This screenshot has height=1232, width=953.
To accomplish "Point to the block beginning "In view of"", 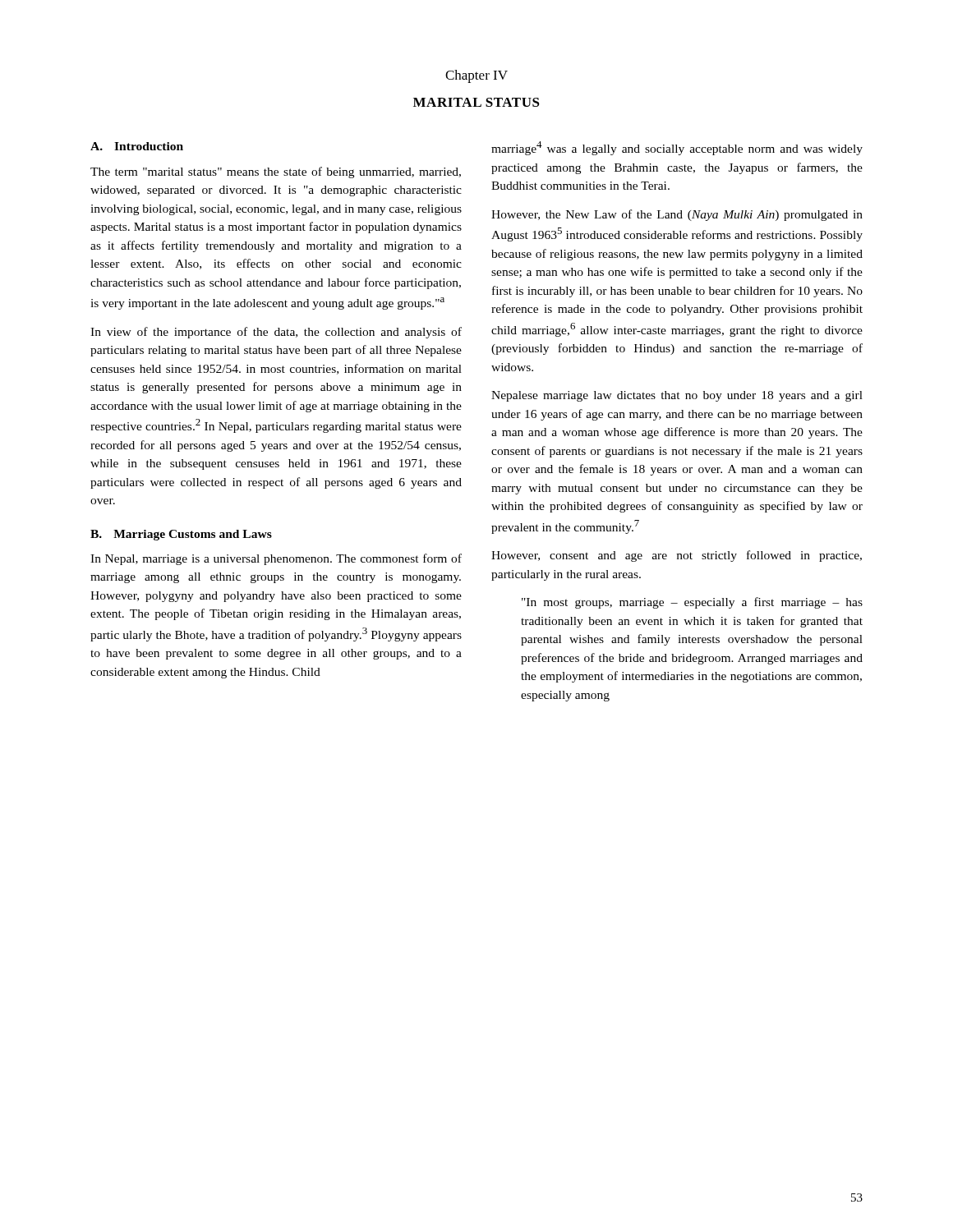I will [x=276, y=416].
